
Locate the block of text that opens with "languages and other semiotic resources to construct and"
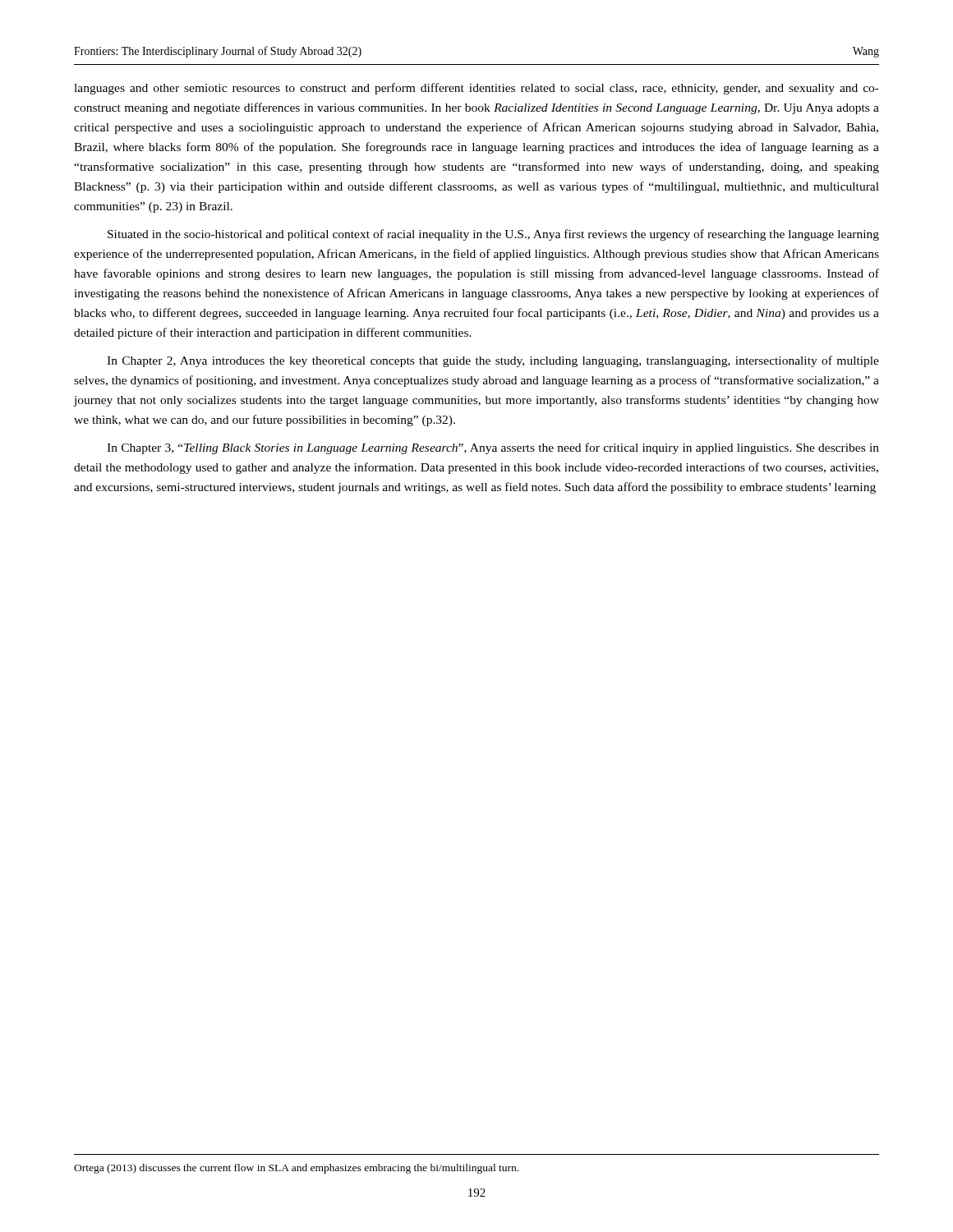pyautogui.click(x=476, y=147)
